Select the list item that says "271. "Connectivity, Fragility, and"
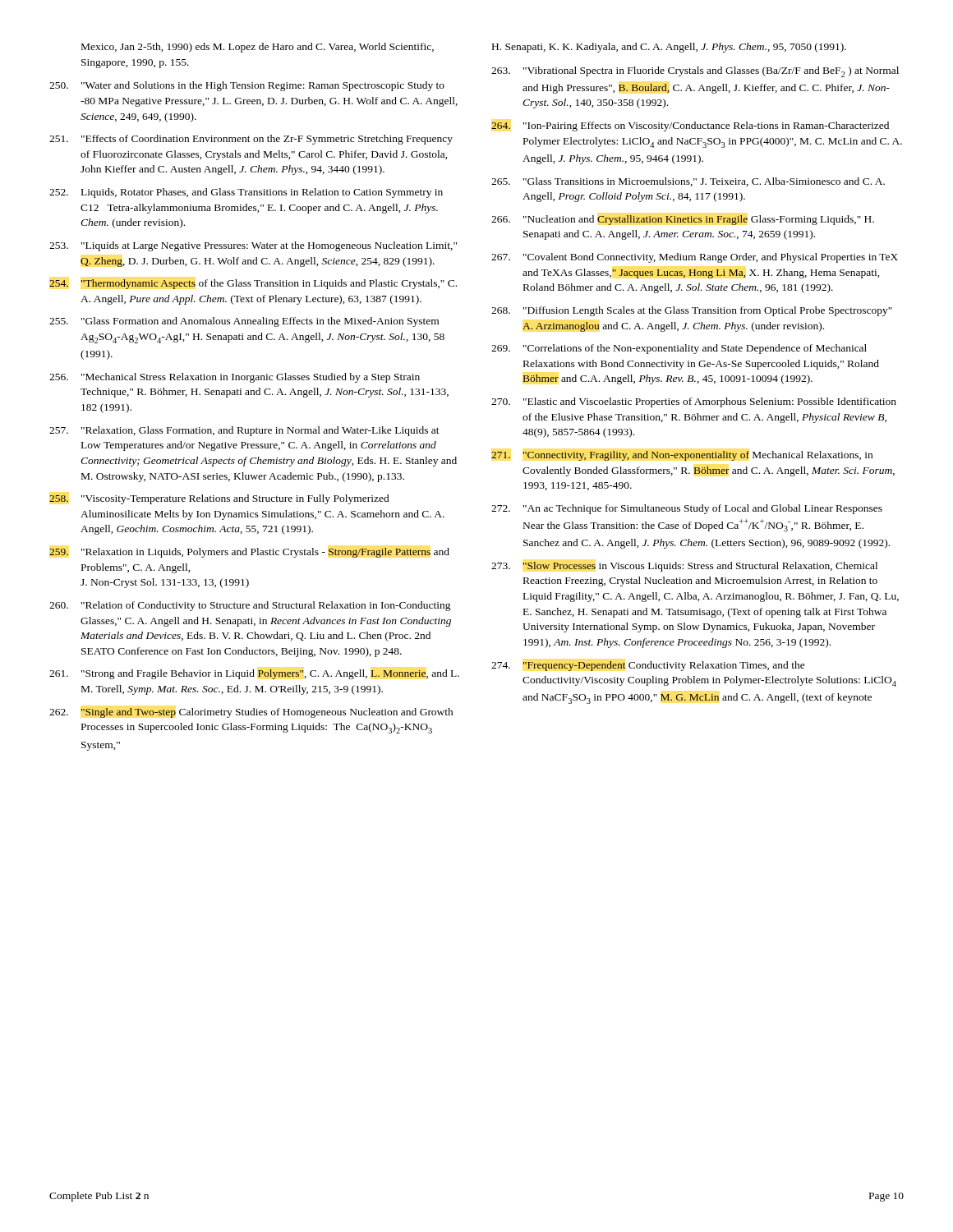 (698, 471)
